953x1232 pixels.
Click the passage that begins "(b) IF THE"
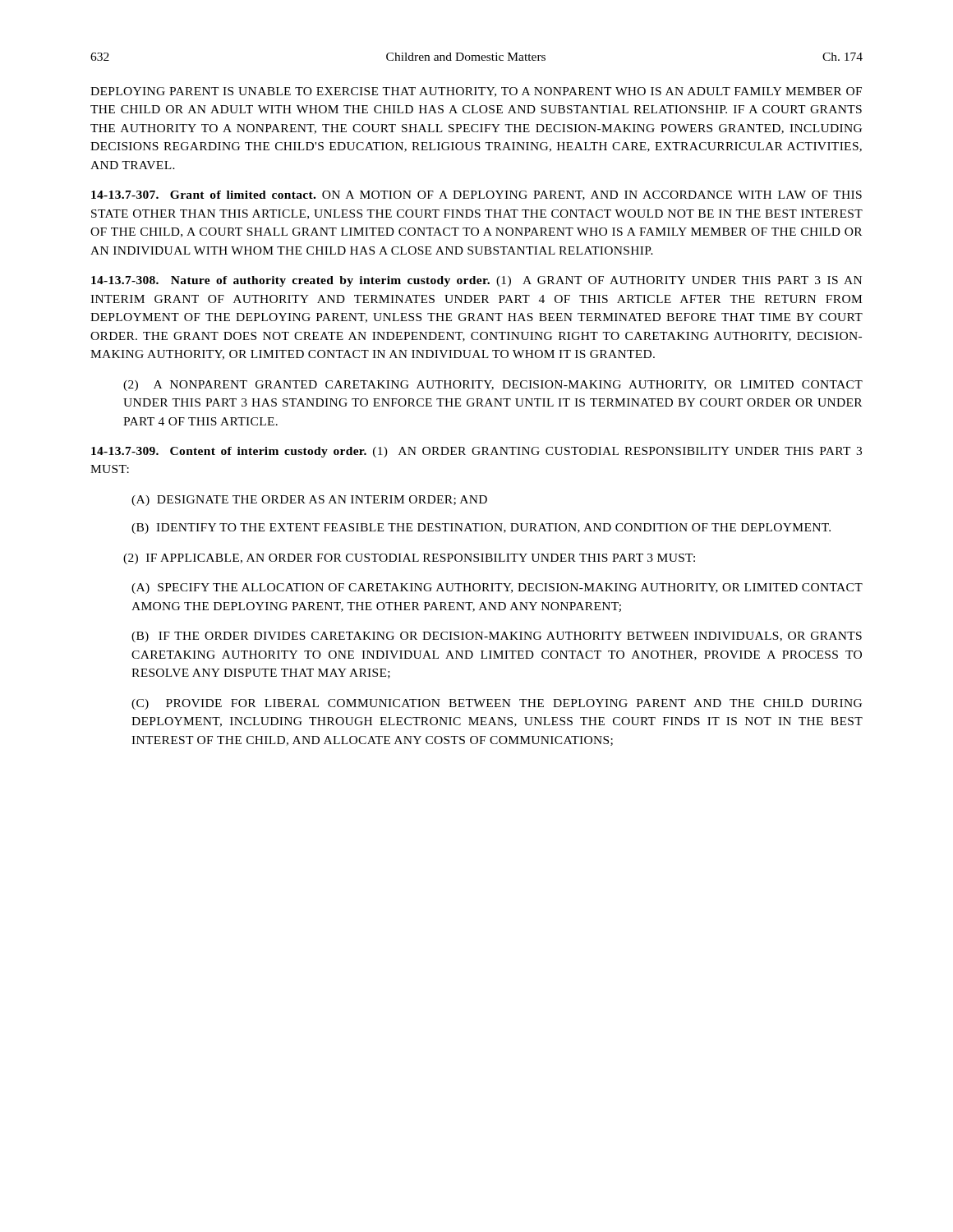pyautogui.click(x=497, y=654)
